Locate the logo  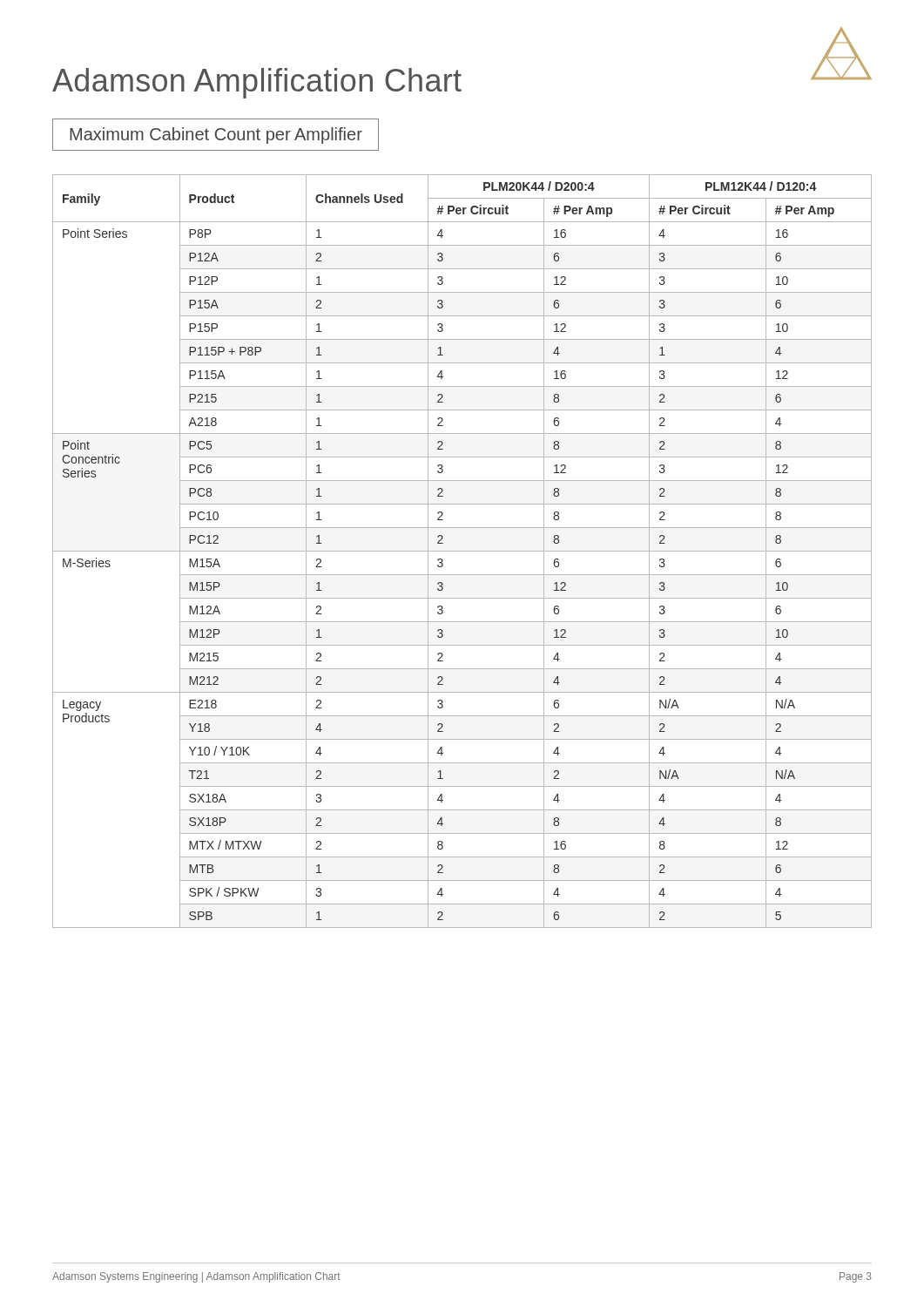(x=841, y=55)
